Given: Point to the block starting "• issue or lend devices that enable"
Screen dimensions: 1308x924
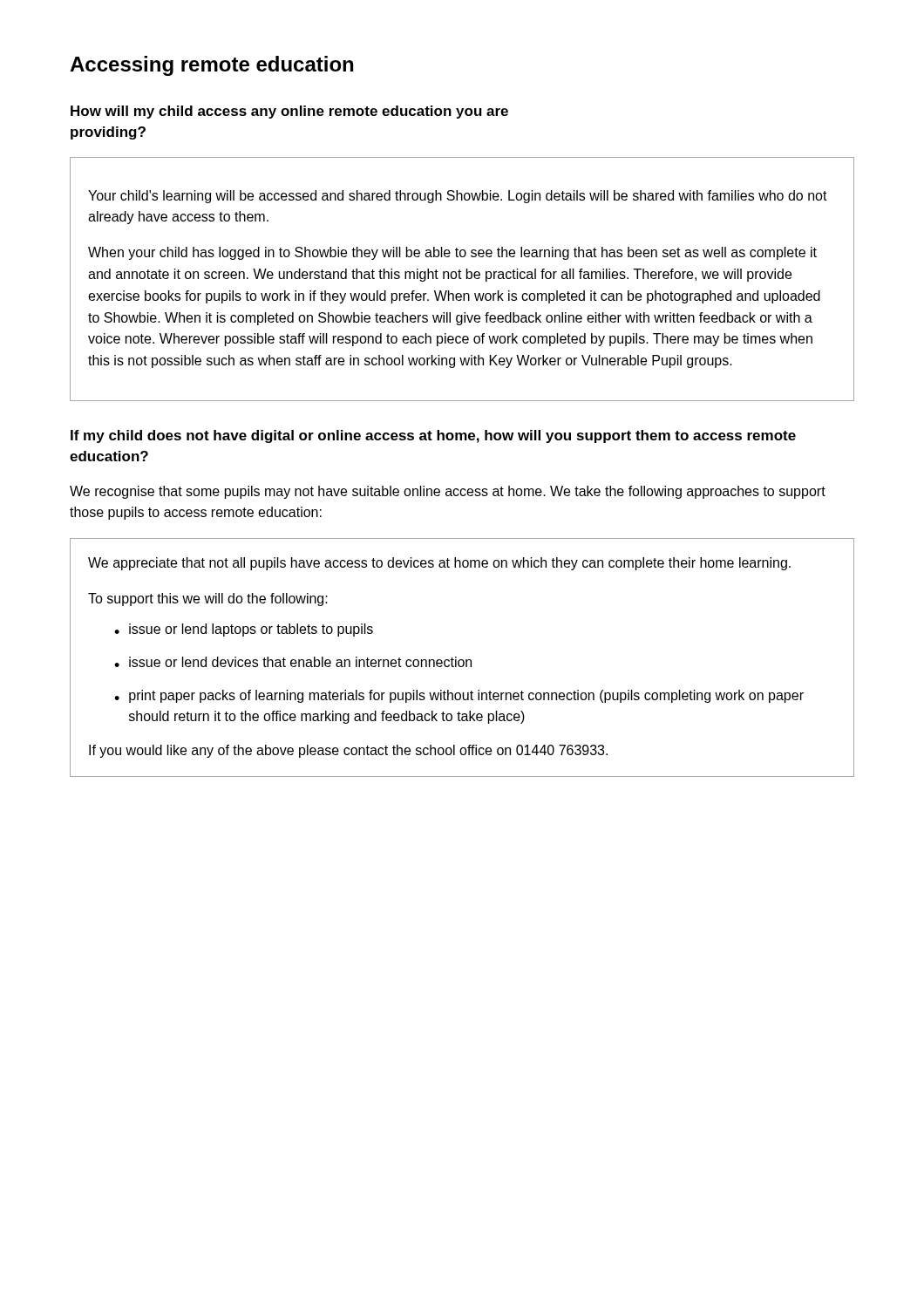Looking at the screenshot, I should (x=293, y=665).
